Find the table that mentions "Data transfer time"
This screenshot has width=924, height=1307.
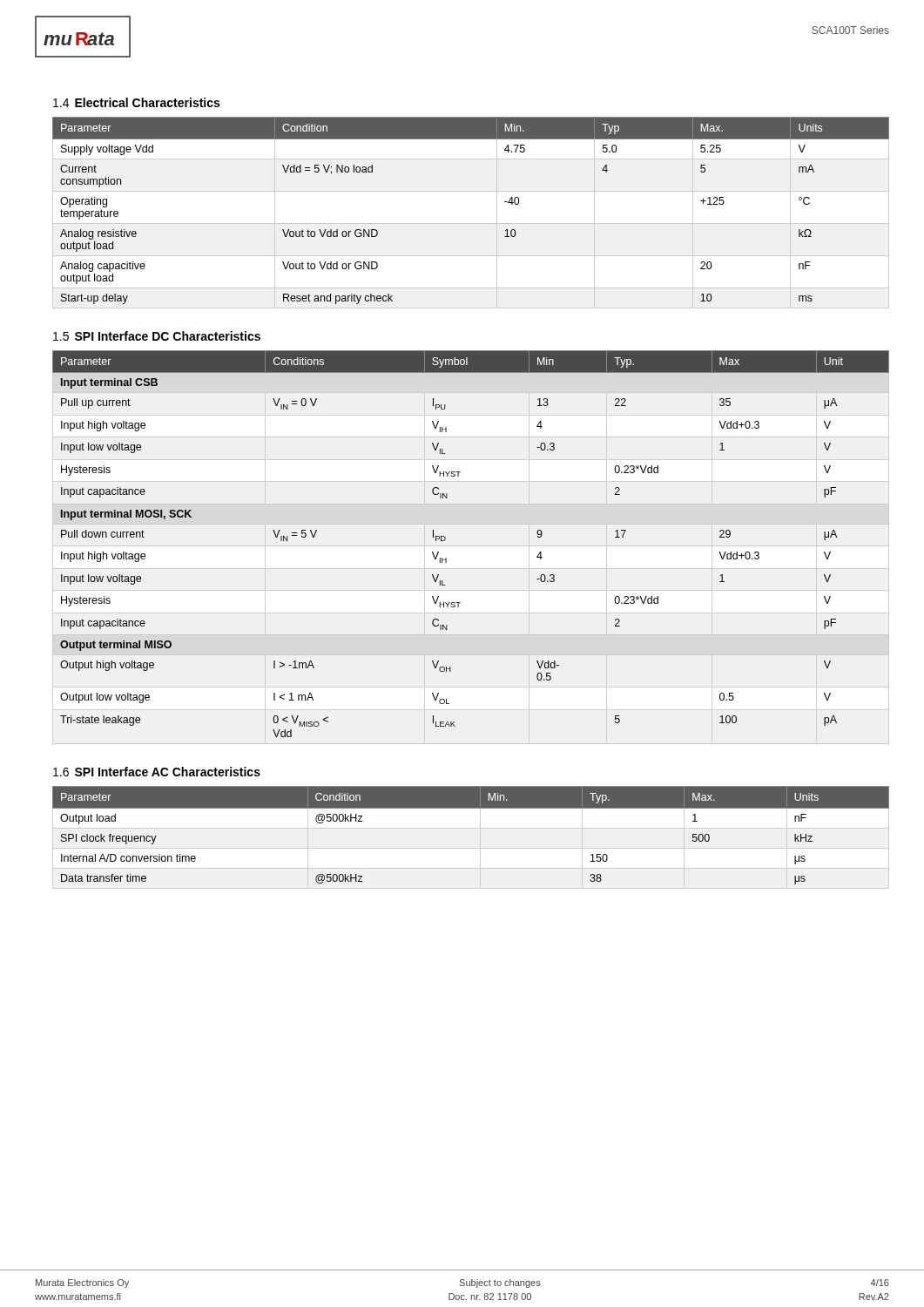pos(471,837)
